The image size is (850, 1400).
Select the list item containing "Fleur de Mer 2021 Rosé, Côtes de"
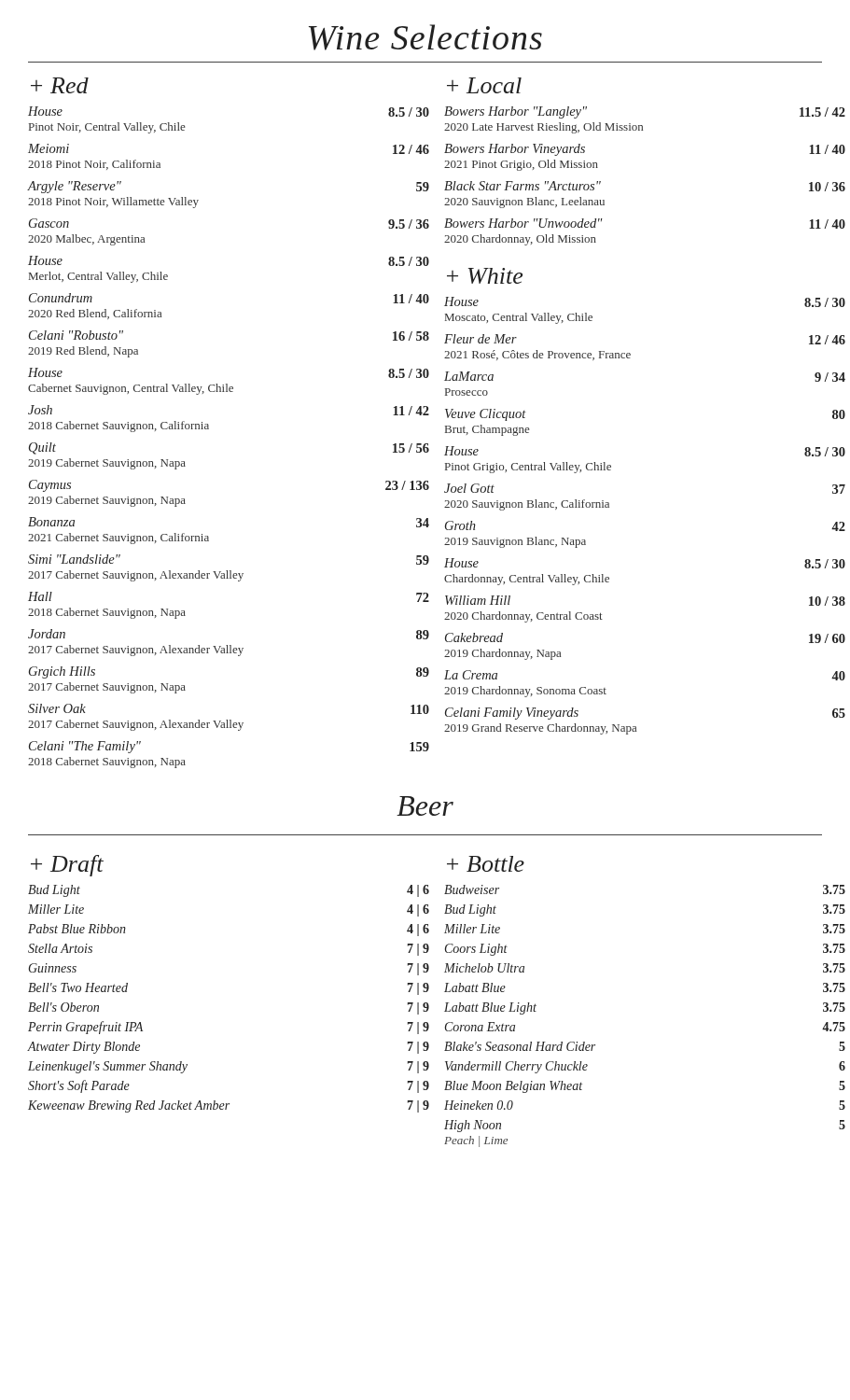point(484,338)
